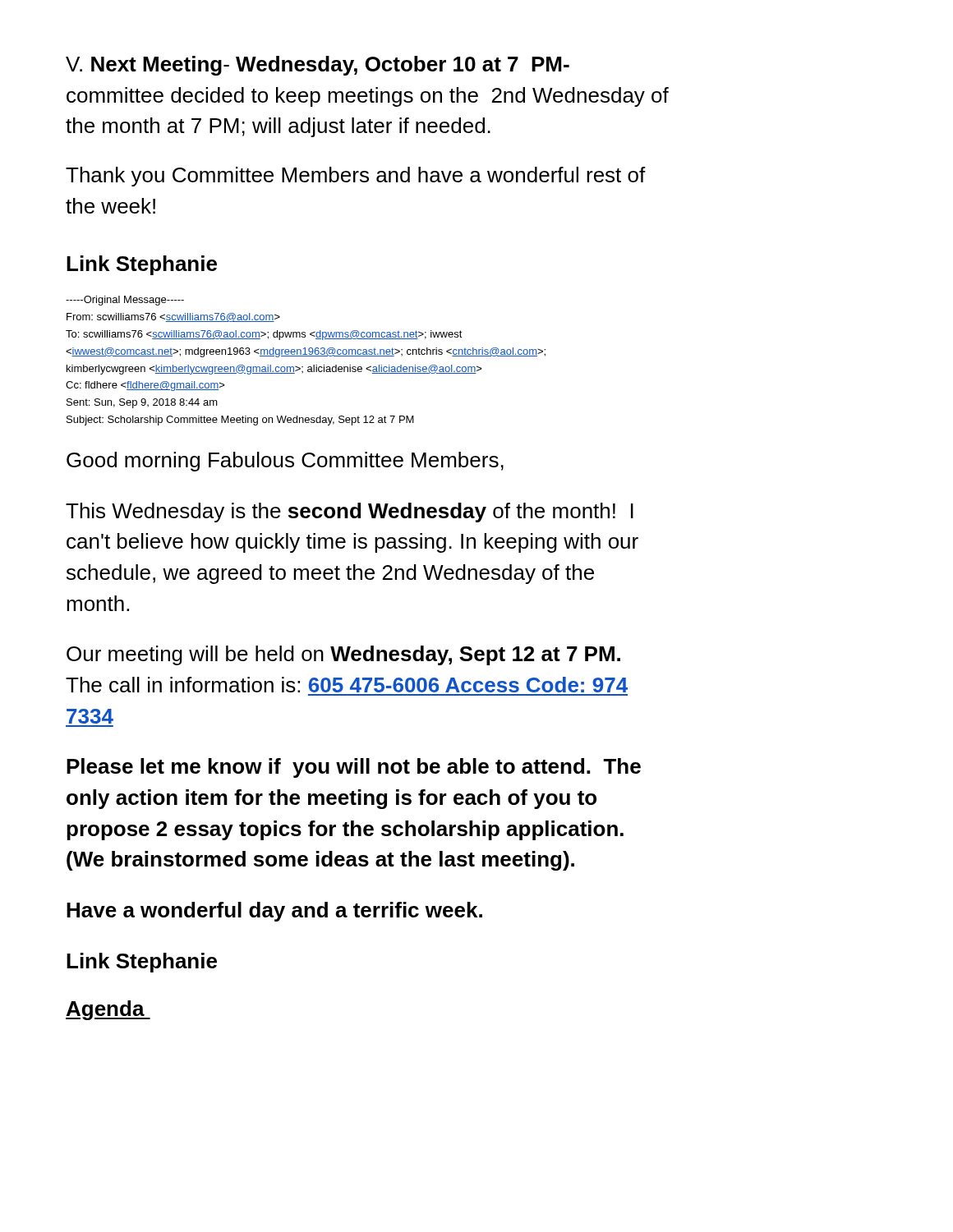Screen dimensions: 1232x953
Task: Select the text starting "Have a wonderful"
Action: 275,910
